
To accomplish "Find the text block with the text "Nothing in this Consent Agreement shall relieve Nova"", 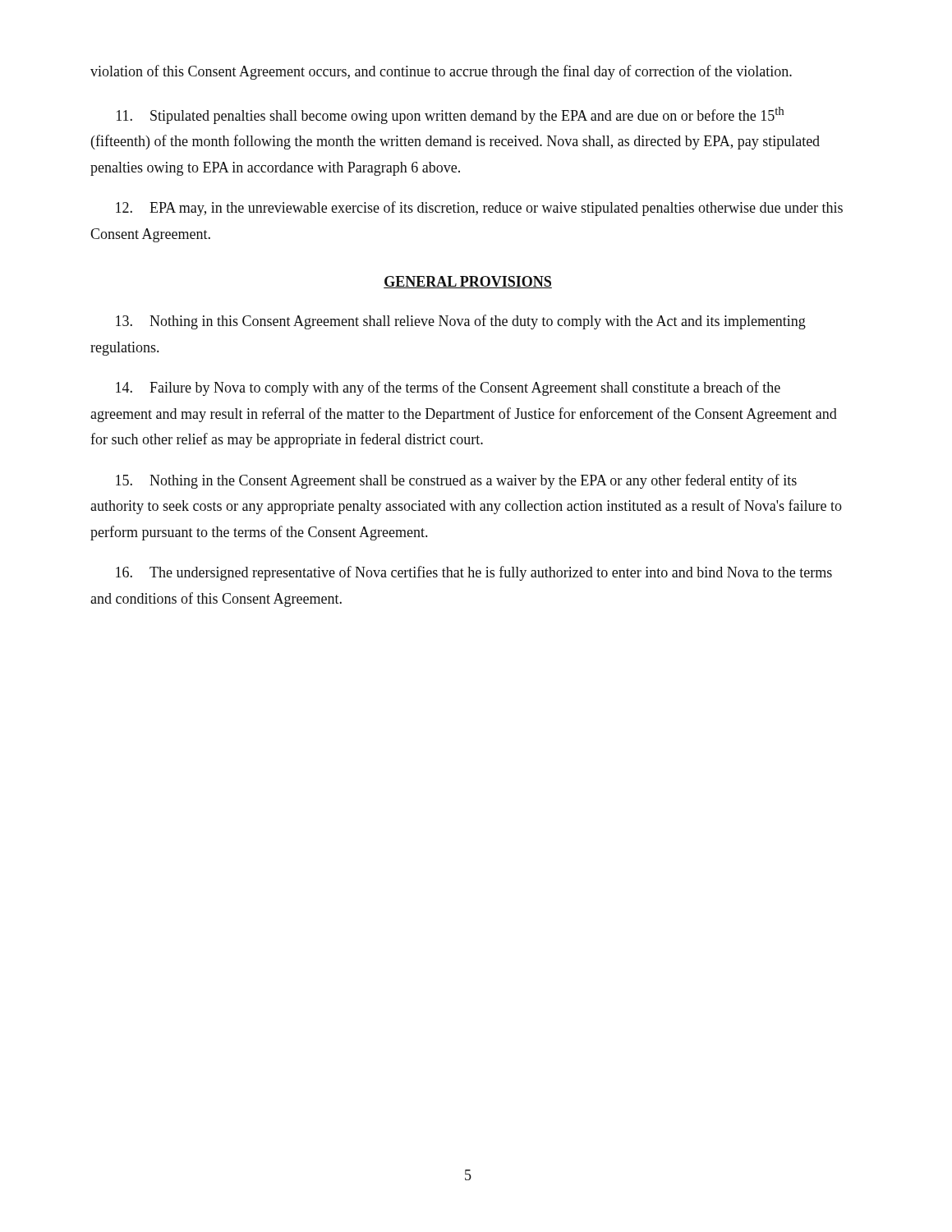I will coord(448,332).
